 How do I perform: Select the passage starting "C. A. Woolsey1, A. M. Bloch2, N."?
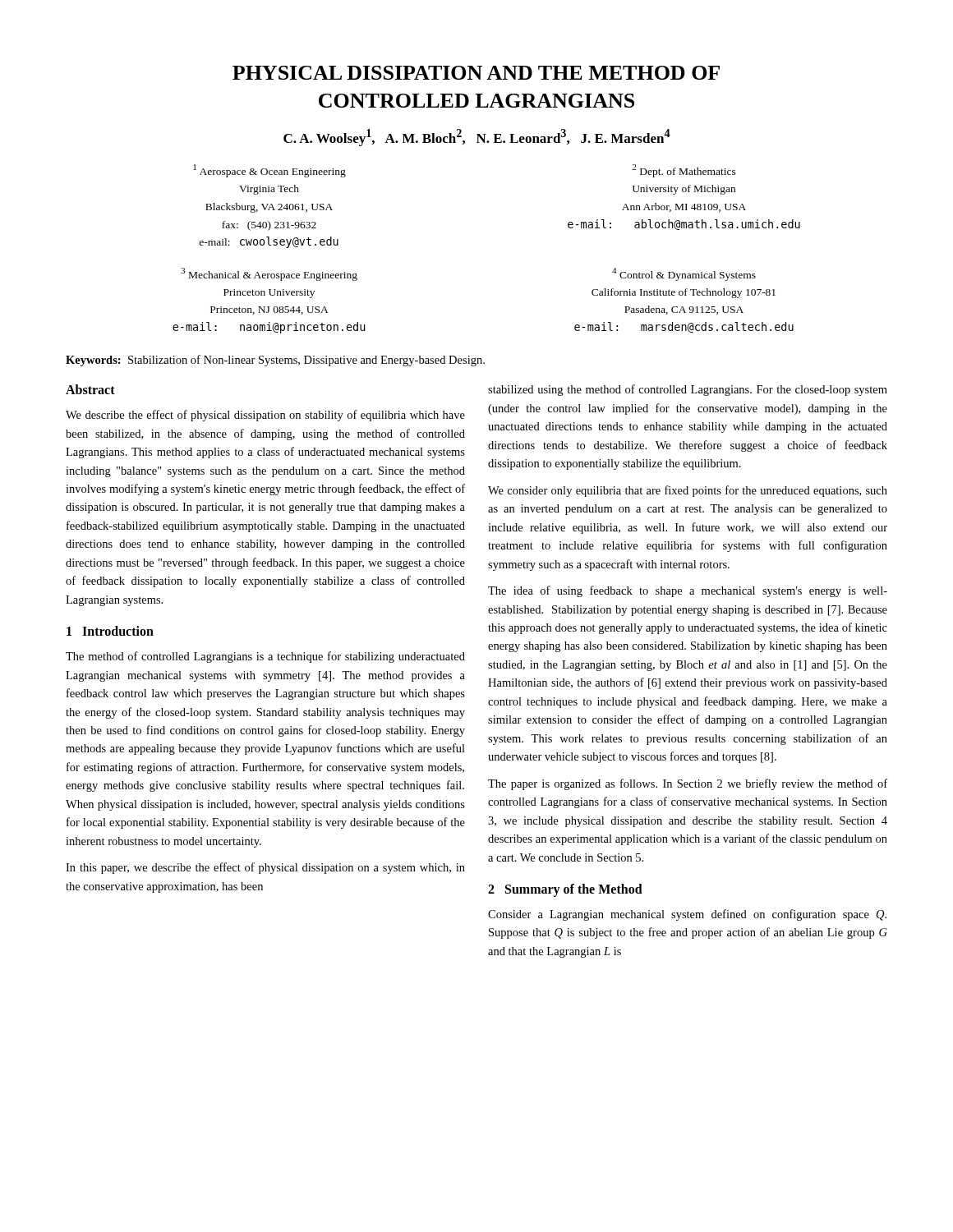[476, 136]
